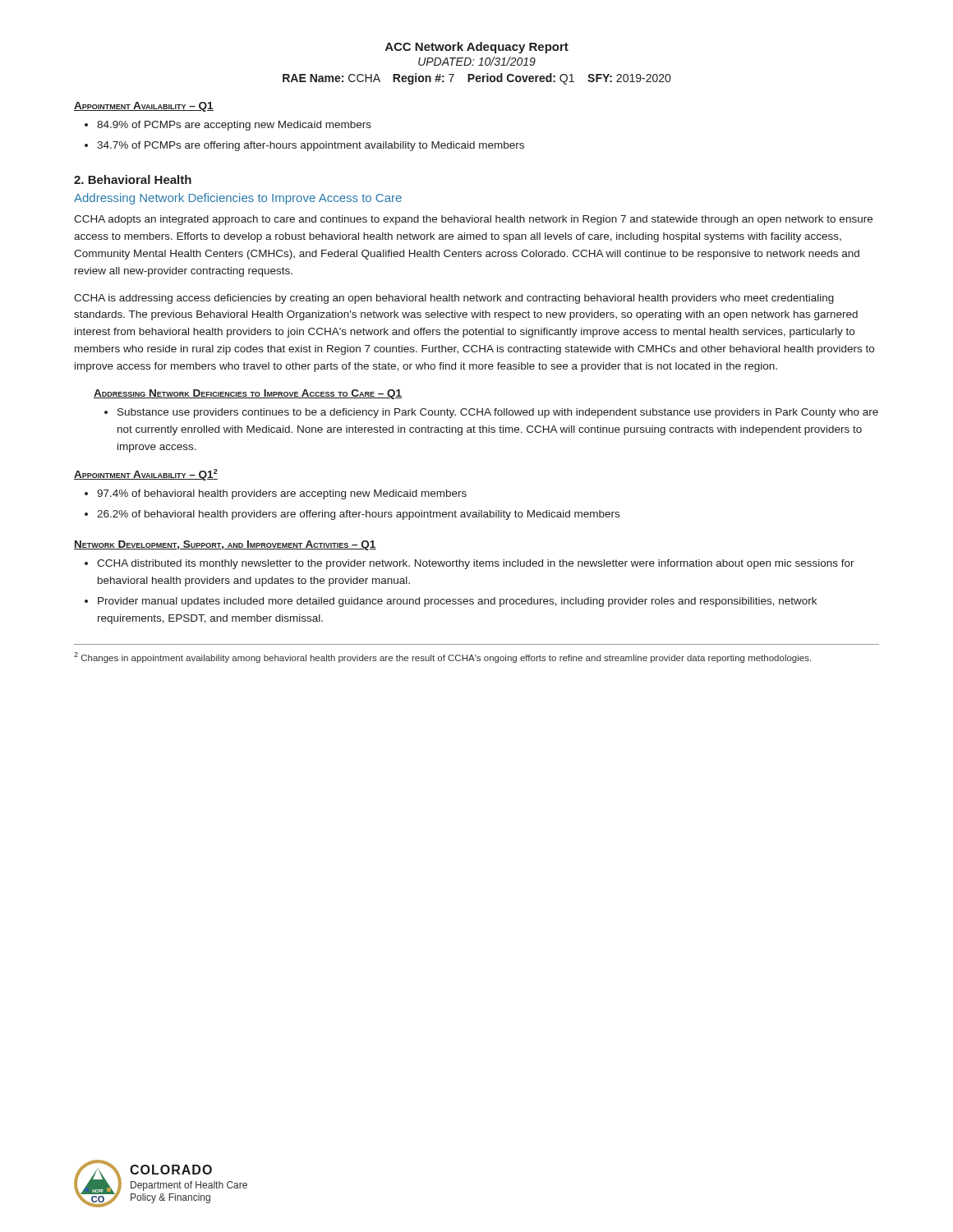Find the text starting "2. Behavioral Health"

[133, 179]
